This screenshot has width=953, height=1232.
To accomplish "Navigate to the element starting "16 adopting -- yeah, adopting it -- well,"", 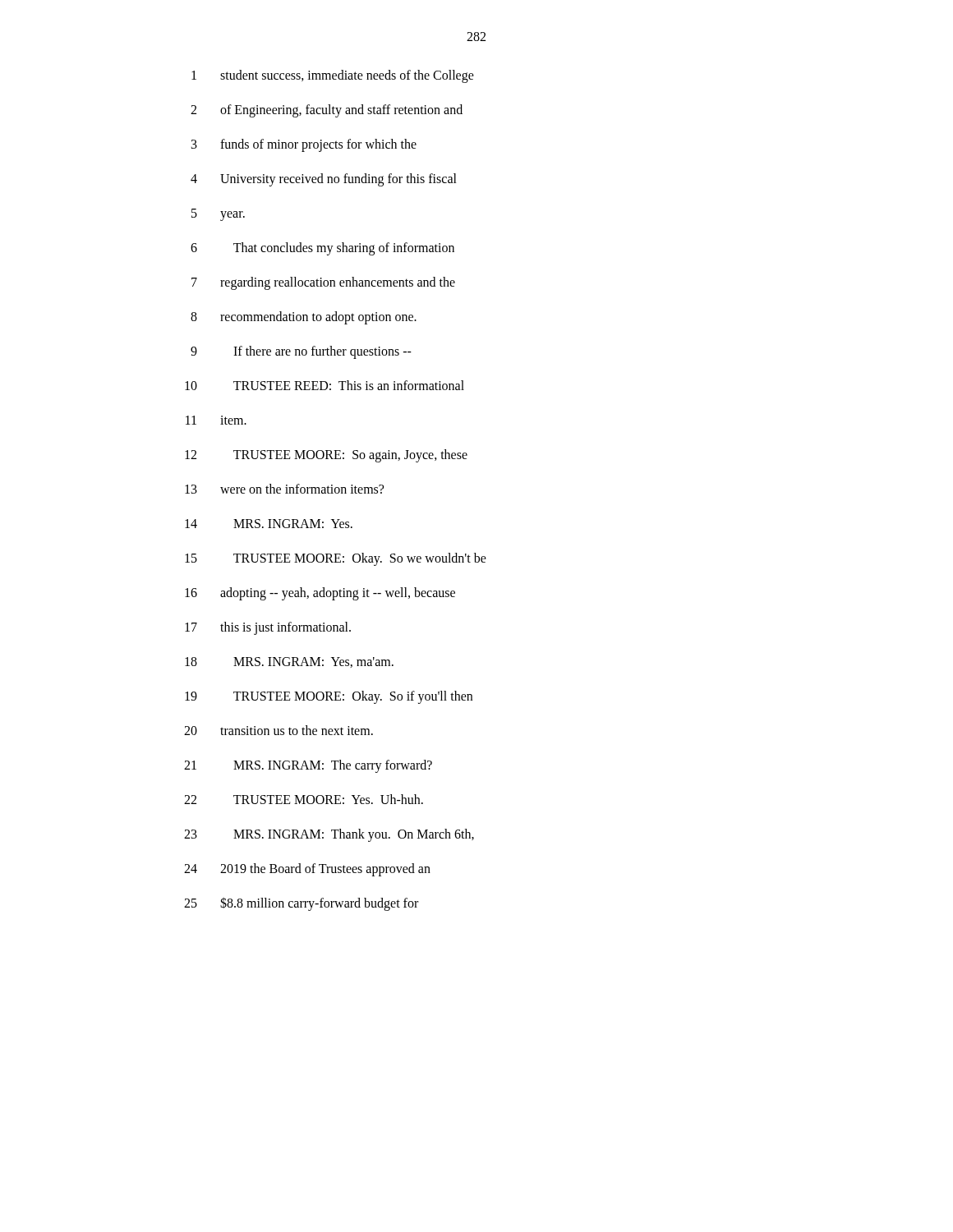I will 302,593.
